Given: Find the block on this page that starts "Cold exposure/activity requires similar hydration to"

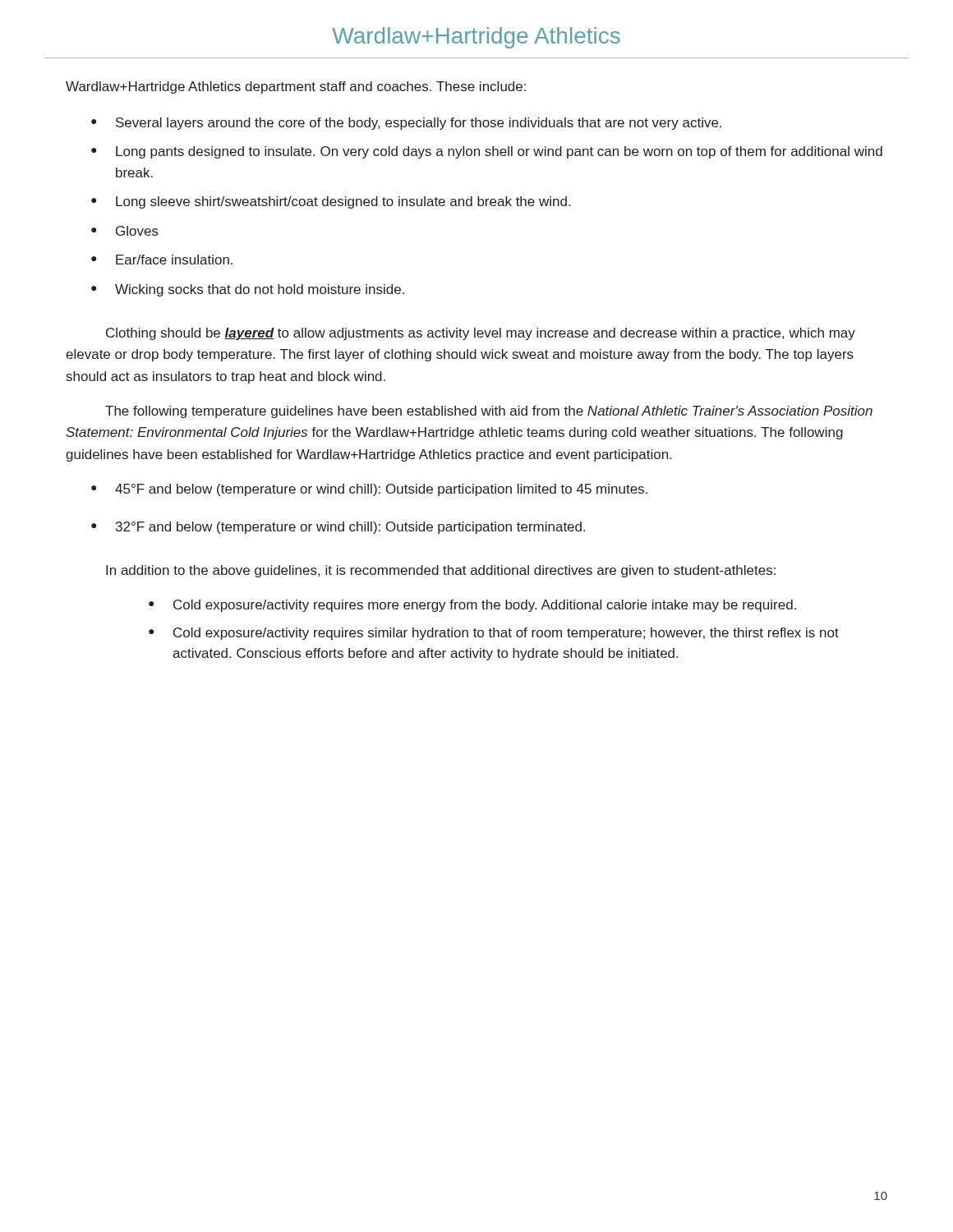Looking at the screenshot, I should tap(506, 643).
